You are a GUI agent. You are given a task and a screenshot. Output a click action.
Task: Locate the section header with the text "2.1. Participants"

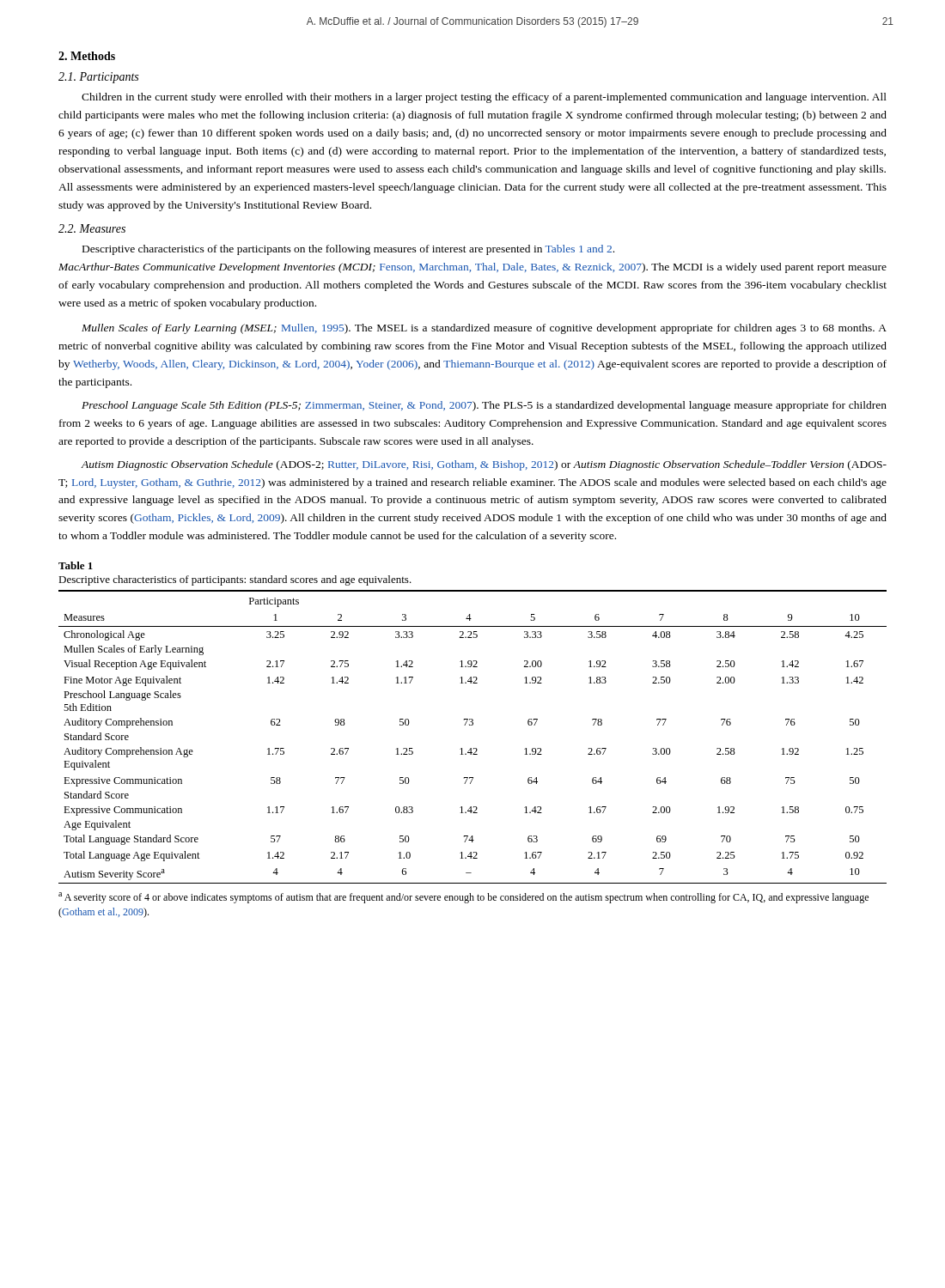(x=99, y=77)
